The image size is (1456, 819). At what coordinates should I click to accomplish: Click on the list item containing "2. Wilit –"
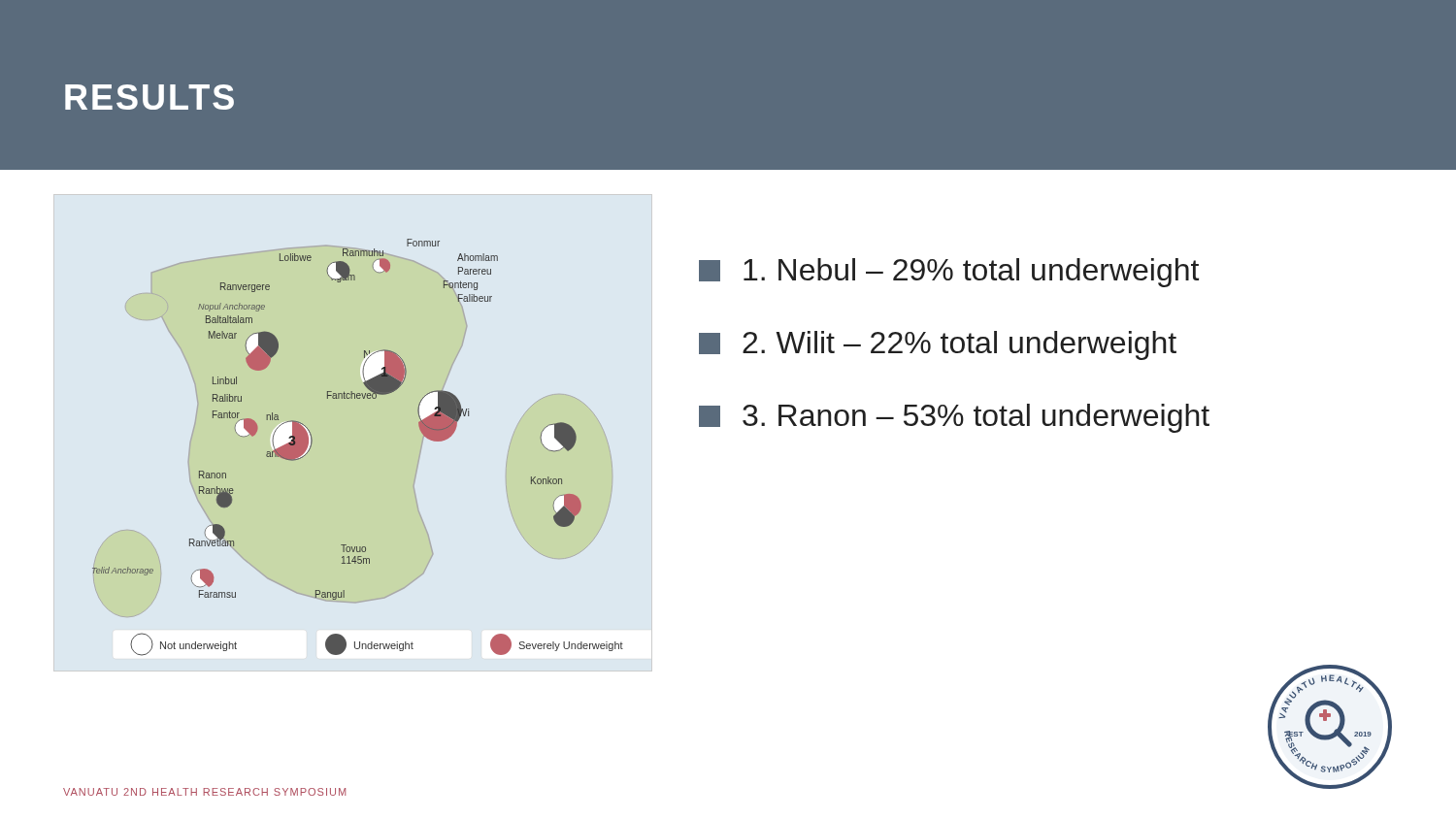(938, 343)
